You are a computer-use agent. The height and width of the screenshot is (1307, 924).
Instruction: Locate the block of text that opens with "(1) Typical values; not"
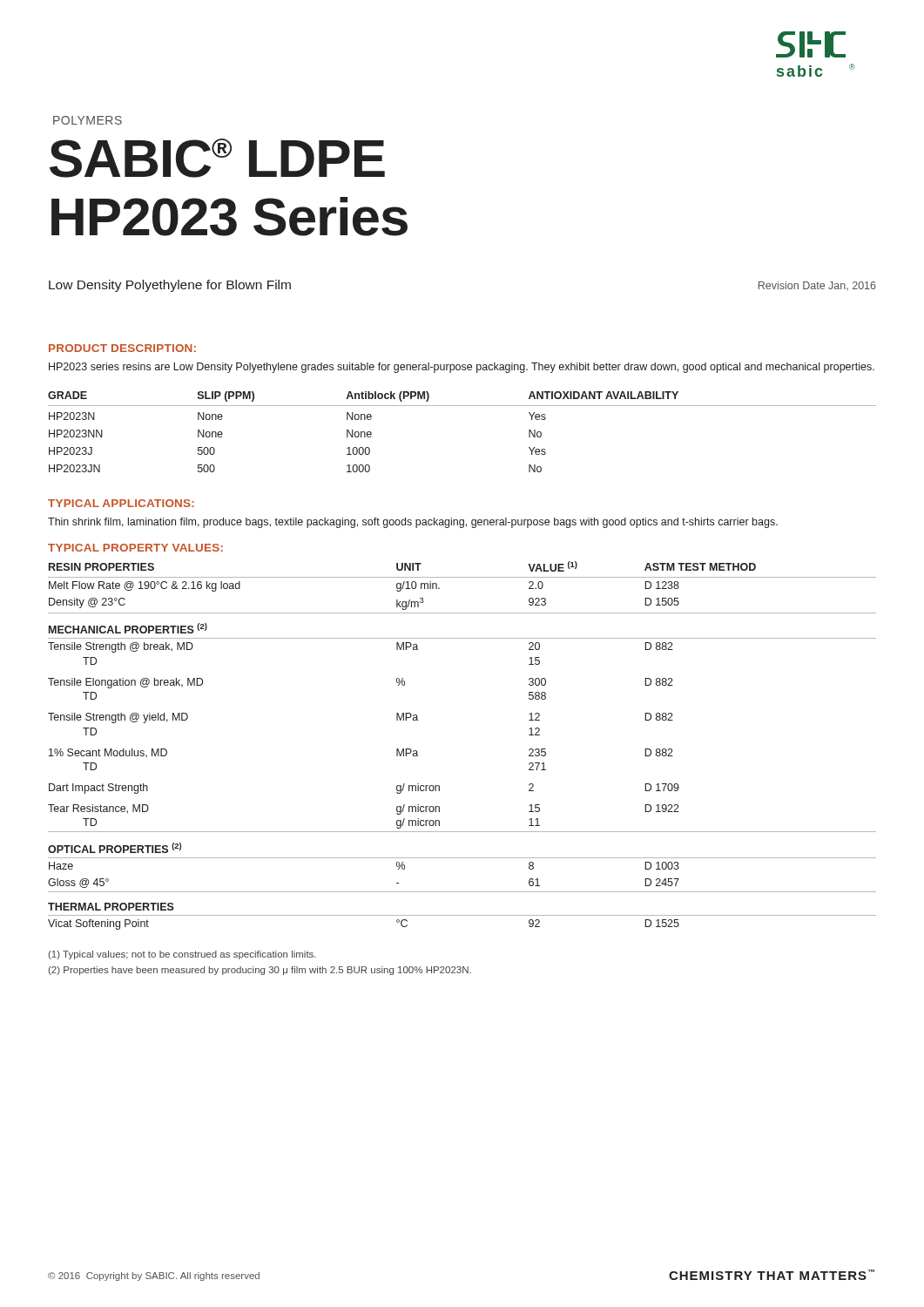point(260,962)
